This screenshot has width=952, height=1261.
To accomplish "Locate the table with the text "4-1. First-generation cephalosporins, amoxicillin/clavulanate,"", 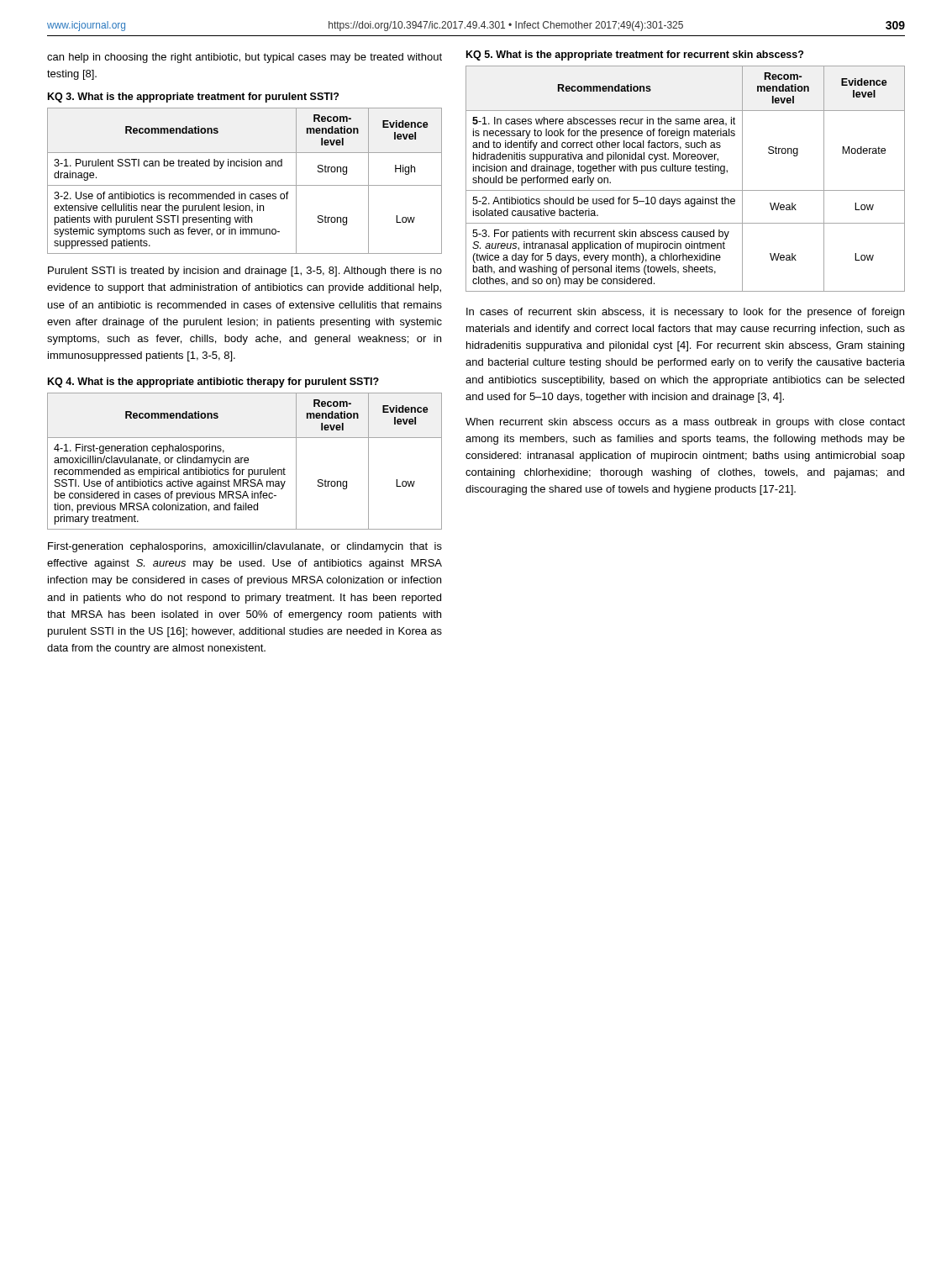I will [x=245, y=461].
